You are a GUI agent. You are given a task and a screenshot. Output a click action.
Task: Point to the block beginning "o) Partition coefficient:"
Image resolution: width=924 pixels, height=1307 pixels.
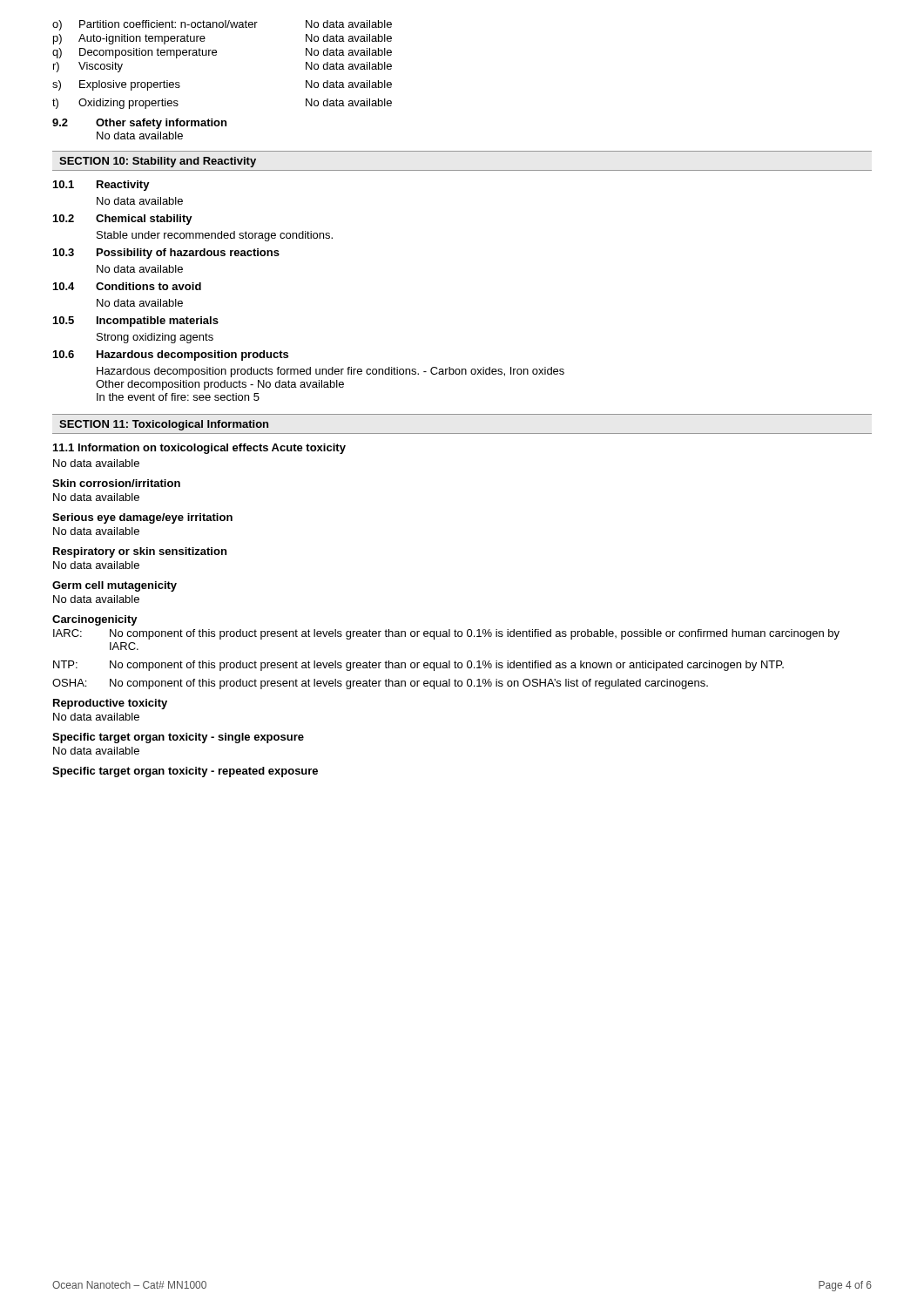point(222,25)
